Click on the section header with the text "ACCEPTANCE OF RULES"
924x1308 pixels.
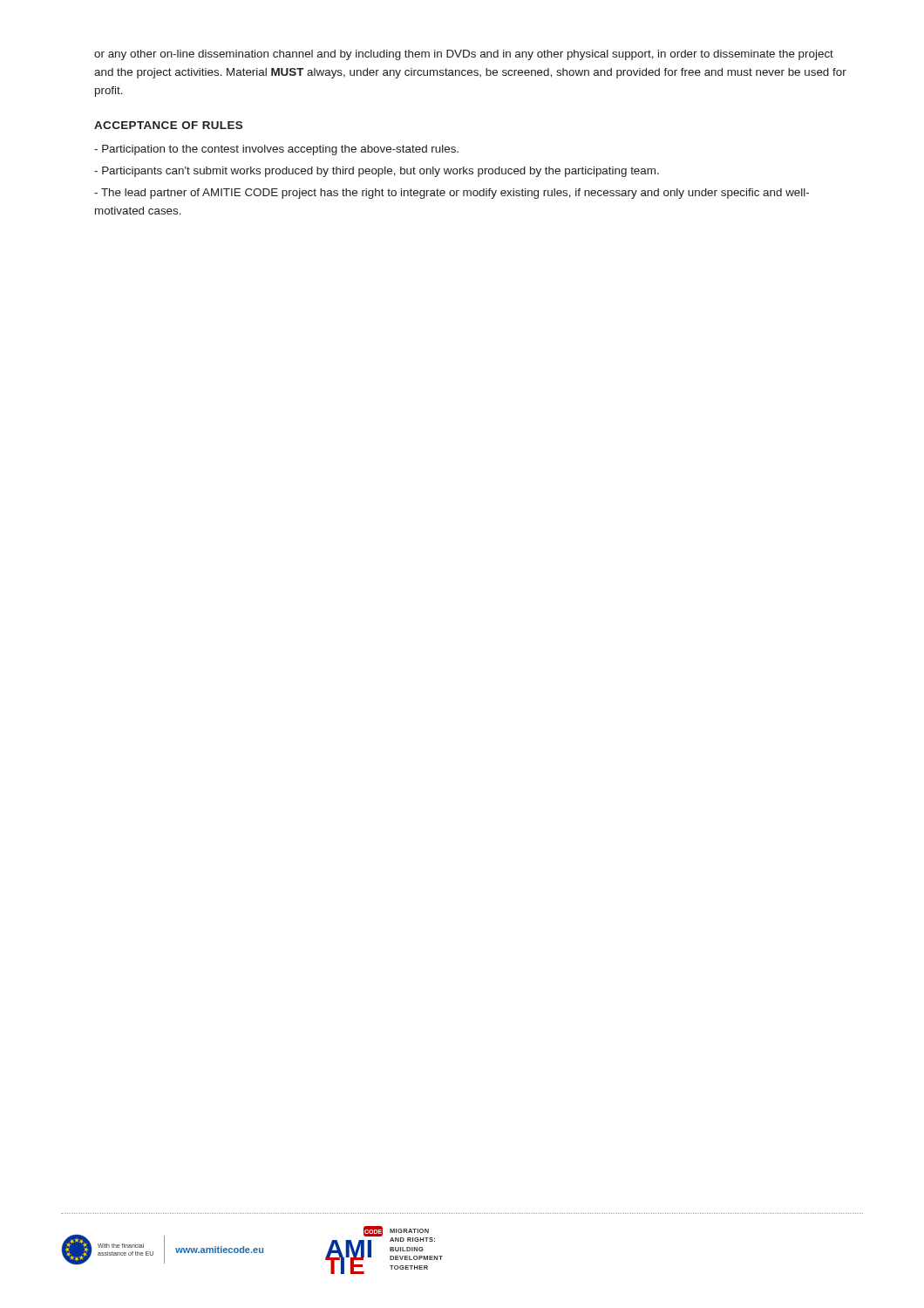point(169,125)
